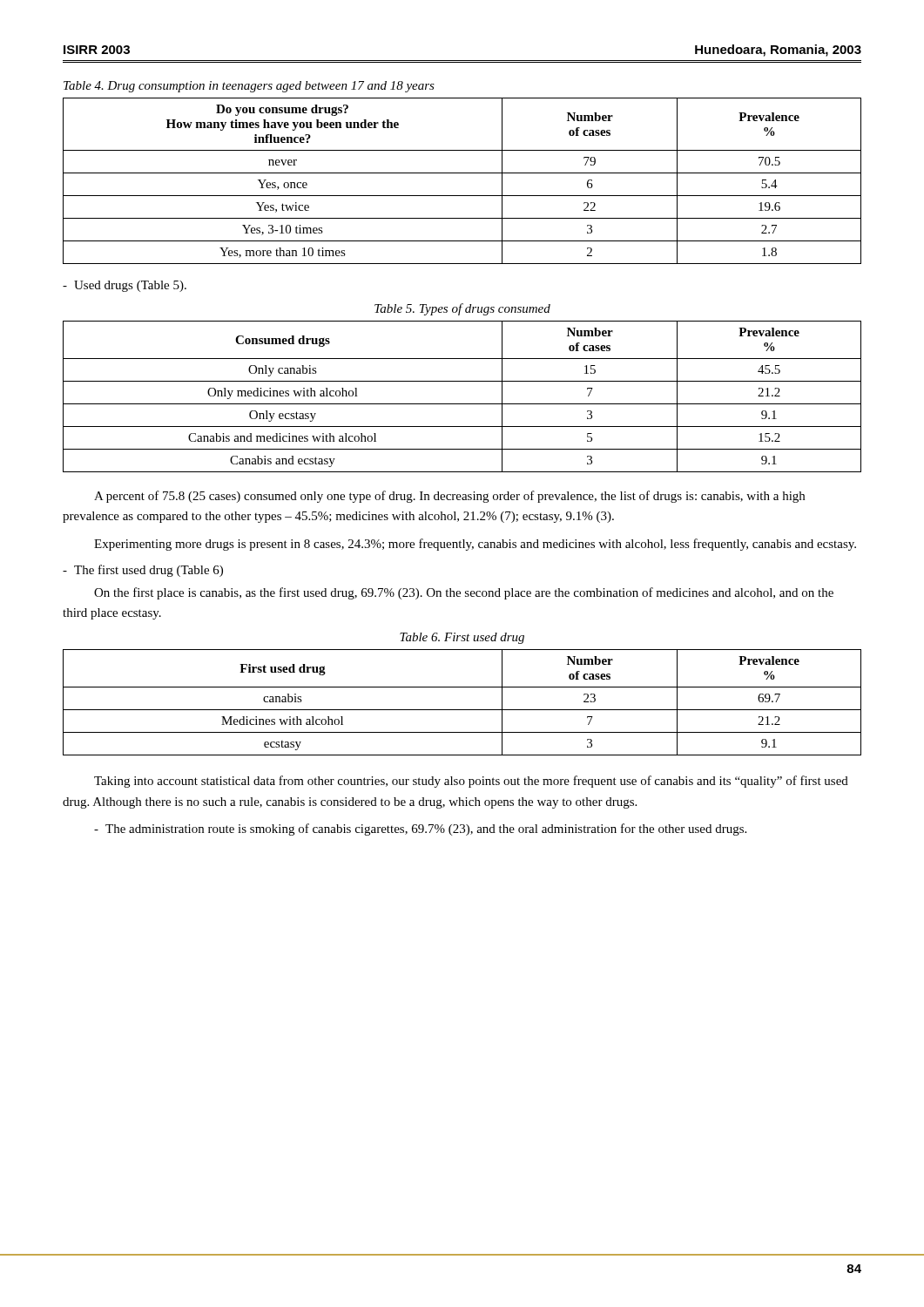The height and width of the screenshot is (1307, 924).
Task: Find the text block with the text "Taking into account statistical"
Action: (x=455, y=791)
